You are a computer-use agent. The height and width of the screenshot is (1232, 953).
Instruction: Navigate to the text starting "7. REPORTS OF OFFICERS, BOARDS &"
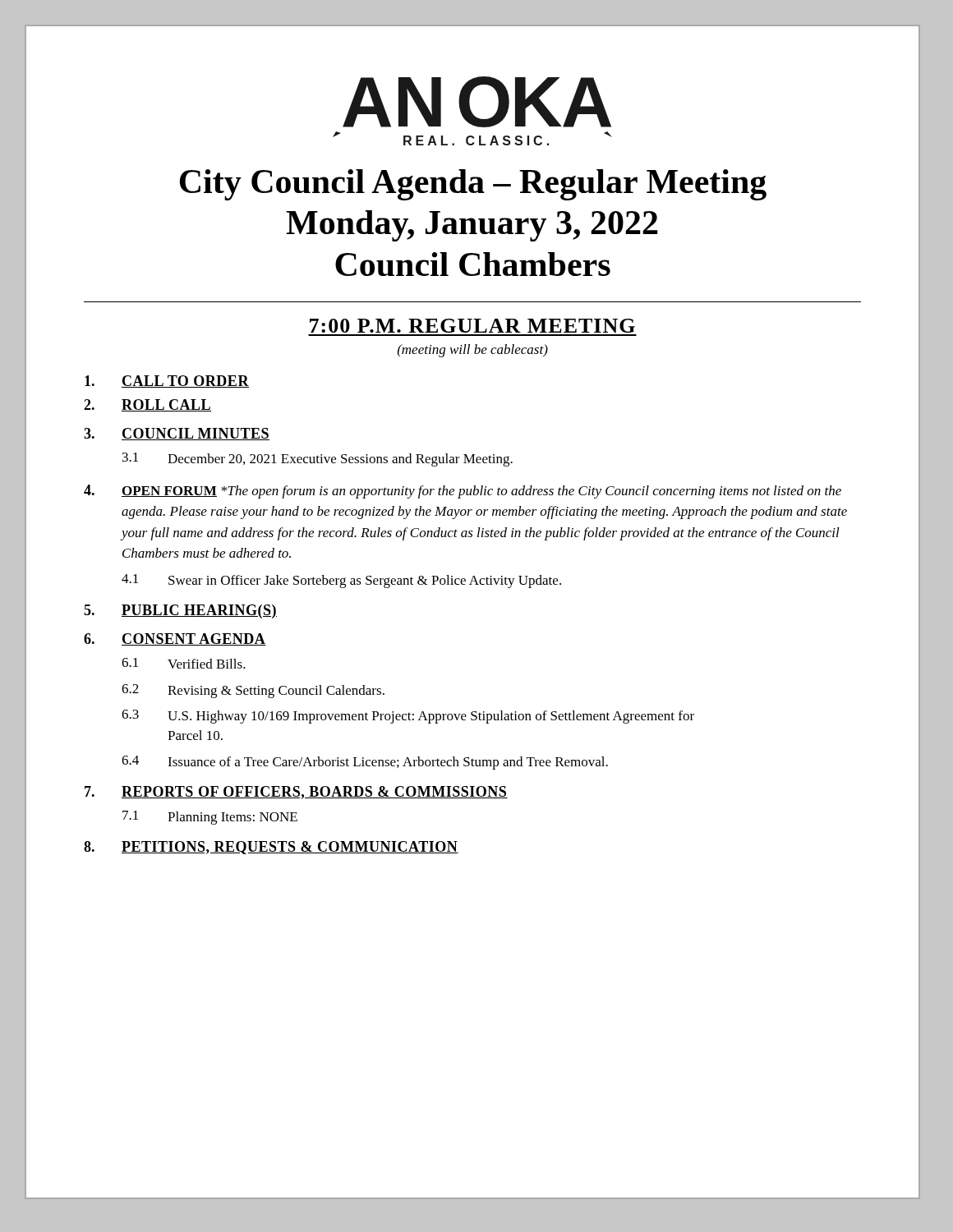[295, 792]
